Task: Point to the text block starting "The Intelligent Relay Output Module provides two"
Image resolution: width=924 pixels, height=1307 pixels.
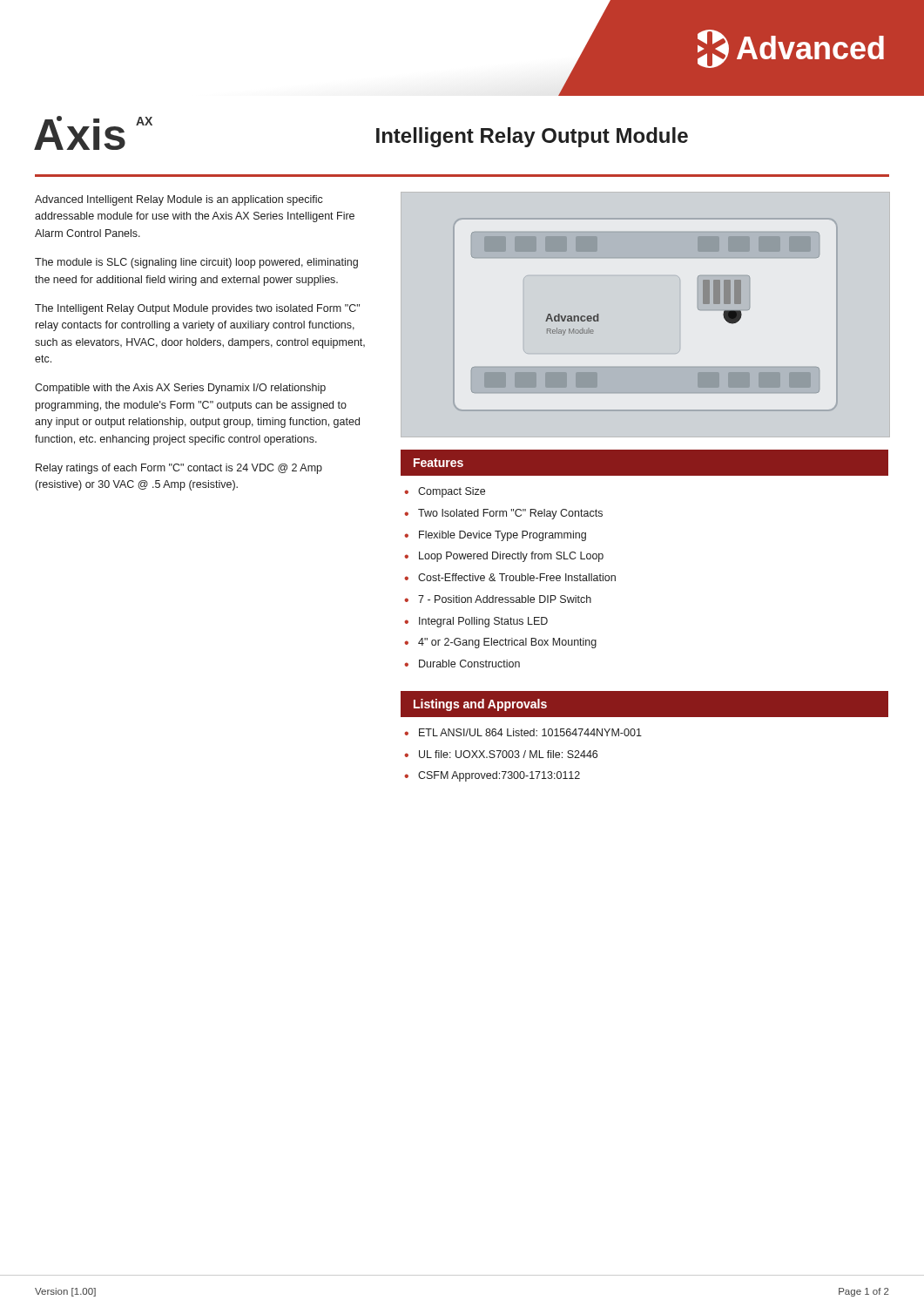Action: (200, 334)
